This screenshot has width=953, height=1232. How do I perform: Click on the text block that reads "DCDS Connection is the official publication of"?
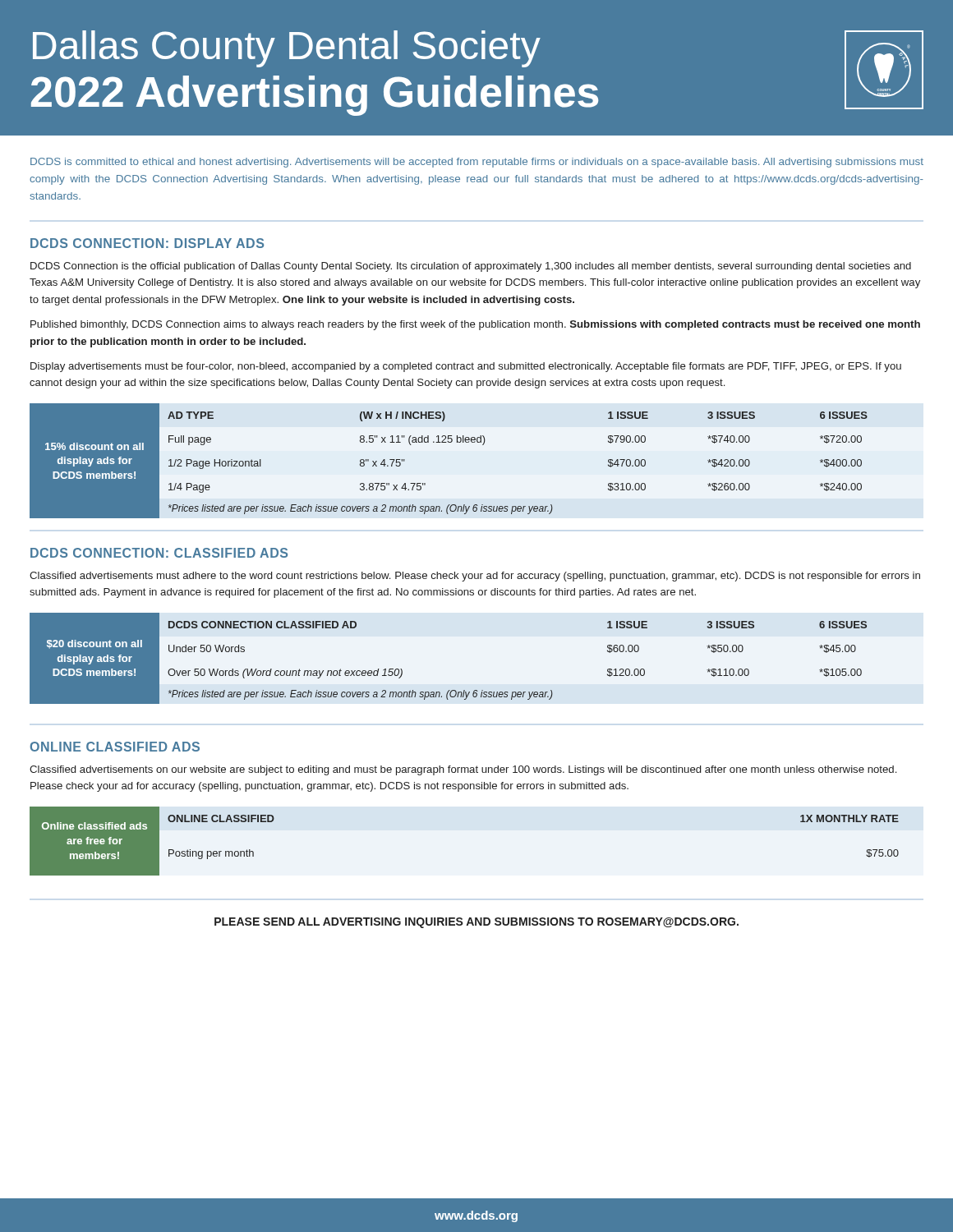pos(476,325)
